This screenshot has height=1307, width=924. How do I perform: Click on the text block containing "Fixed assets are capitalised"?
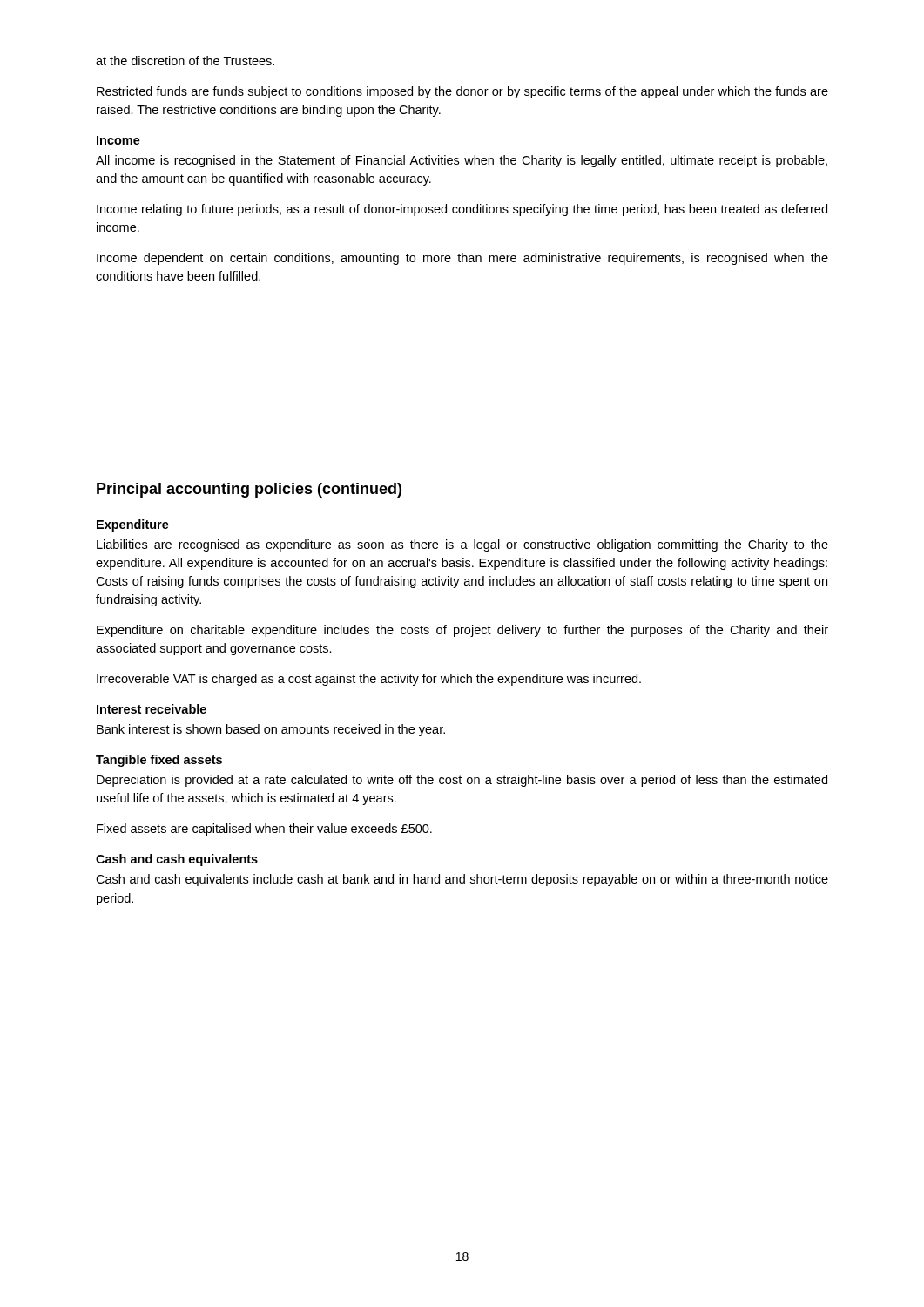click(264, 830)
